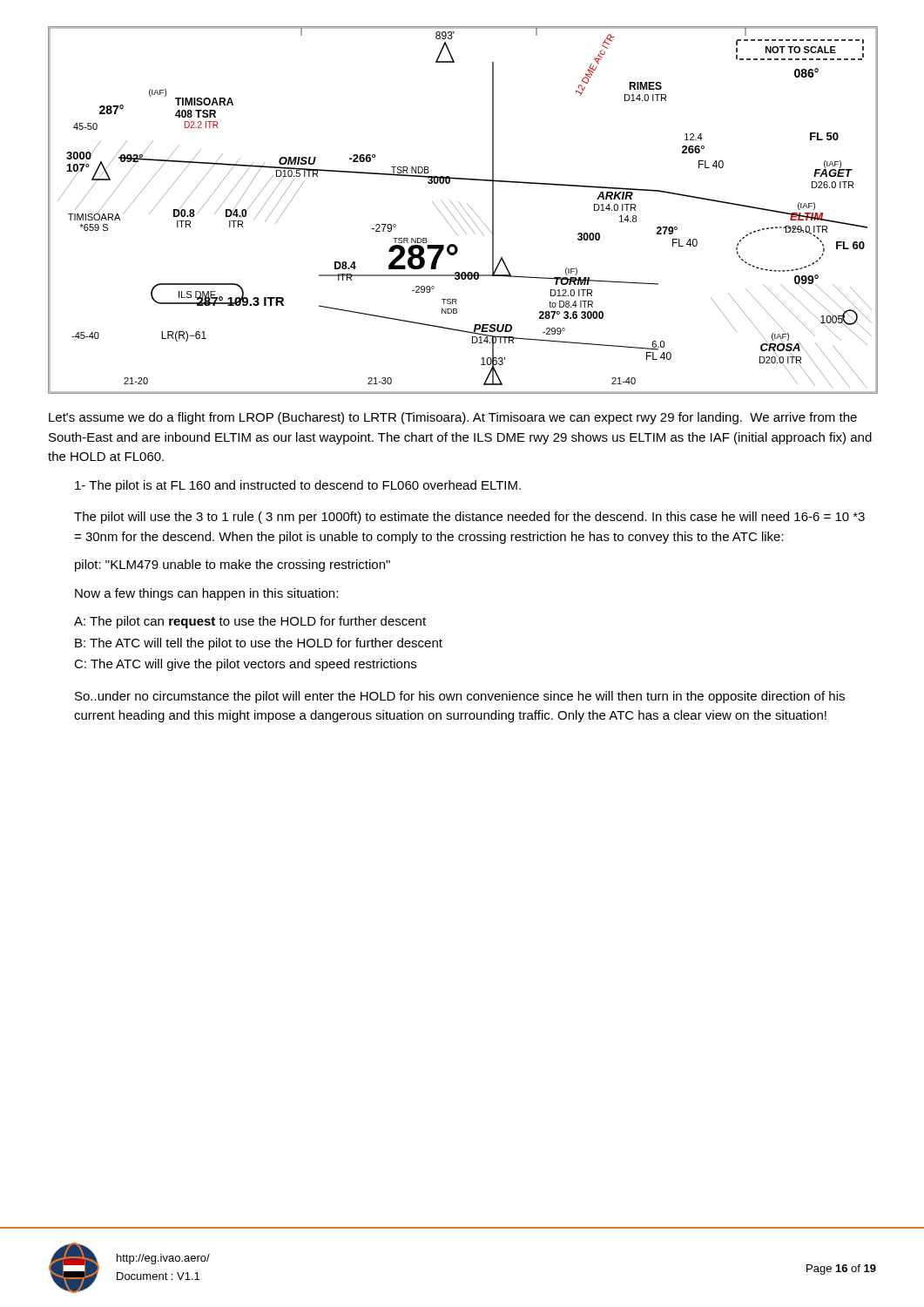Find the element starting "Let's assume we do a flight from LROP"
924x1307 pixels.
click(460, 437)
